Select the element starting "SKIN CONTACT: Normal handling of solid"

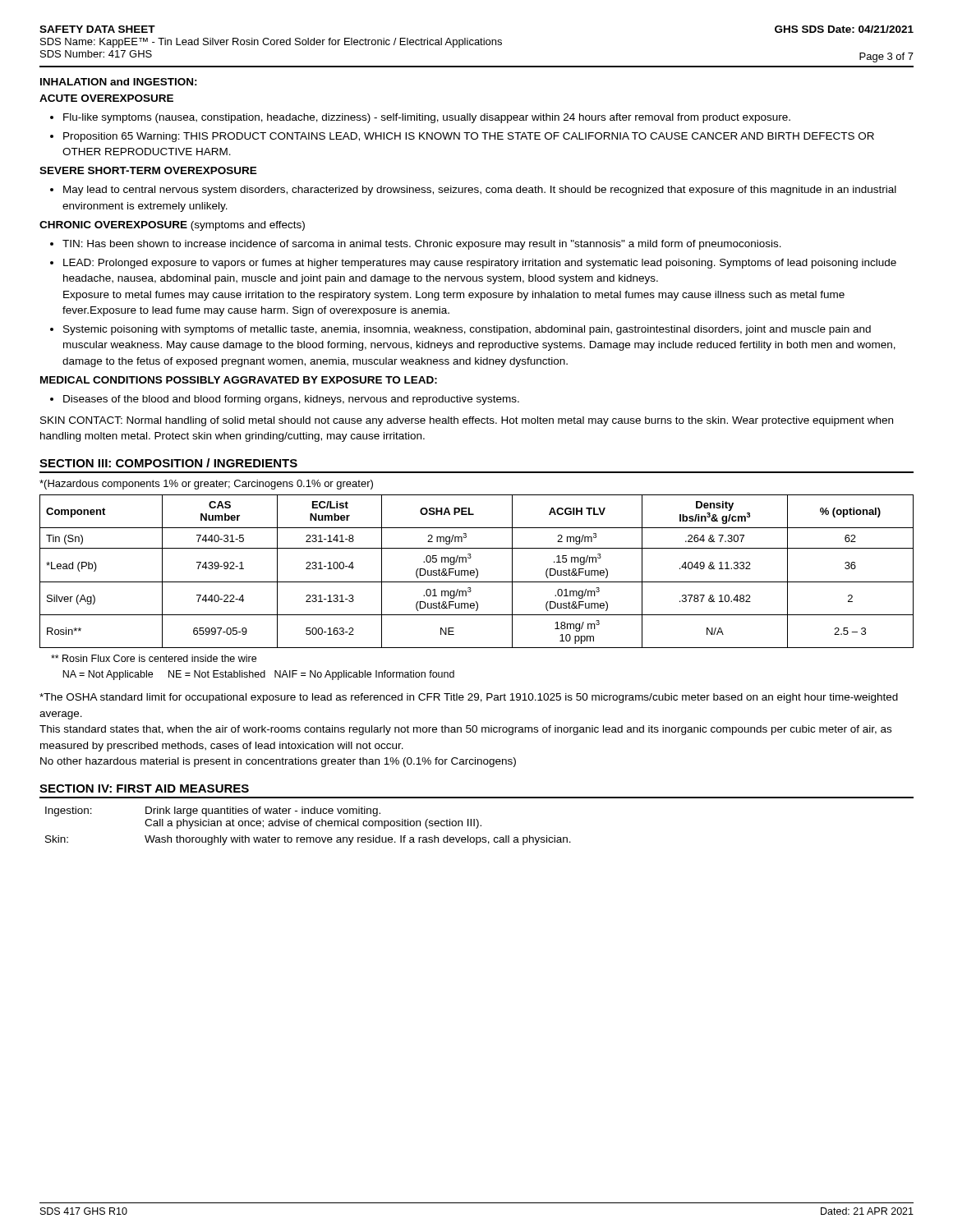coord(467,428)
